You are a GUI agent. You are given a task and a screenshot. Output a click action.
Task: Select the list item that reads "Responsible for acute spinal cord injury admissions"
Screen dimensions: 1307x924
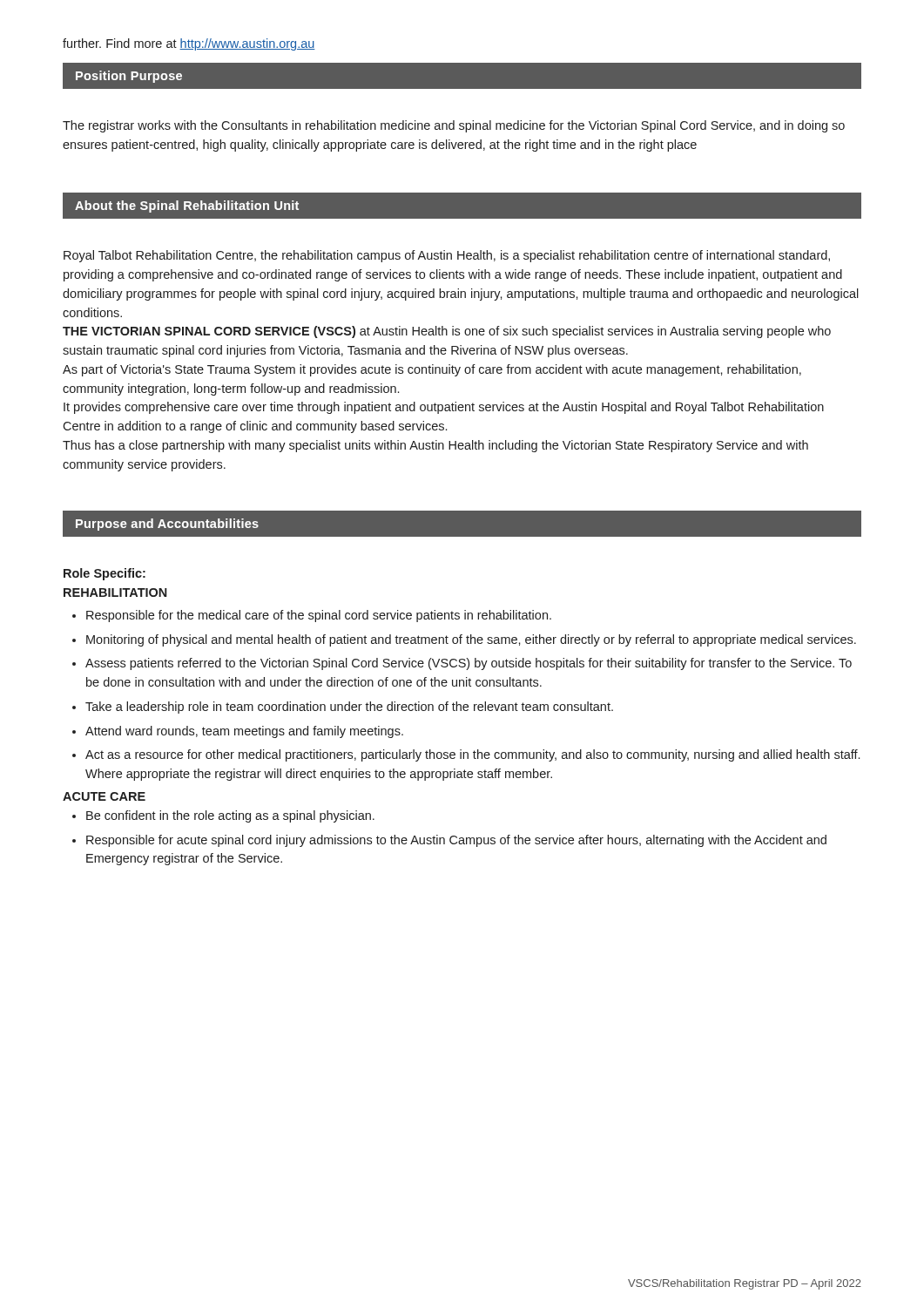click(x=456, y=849)
